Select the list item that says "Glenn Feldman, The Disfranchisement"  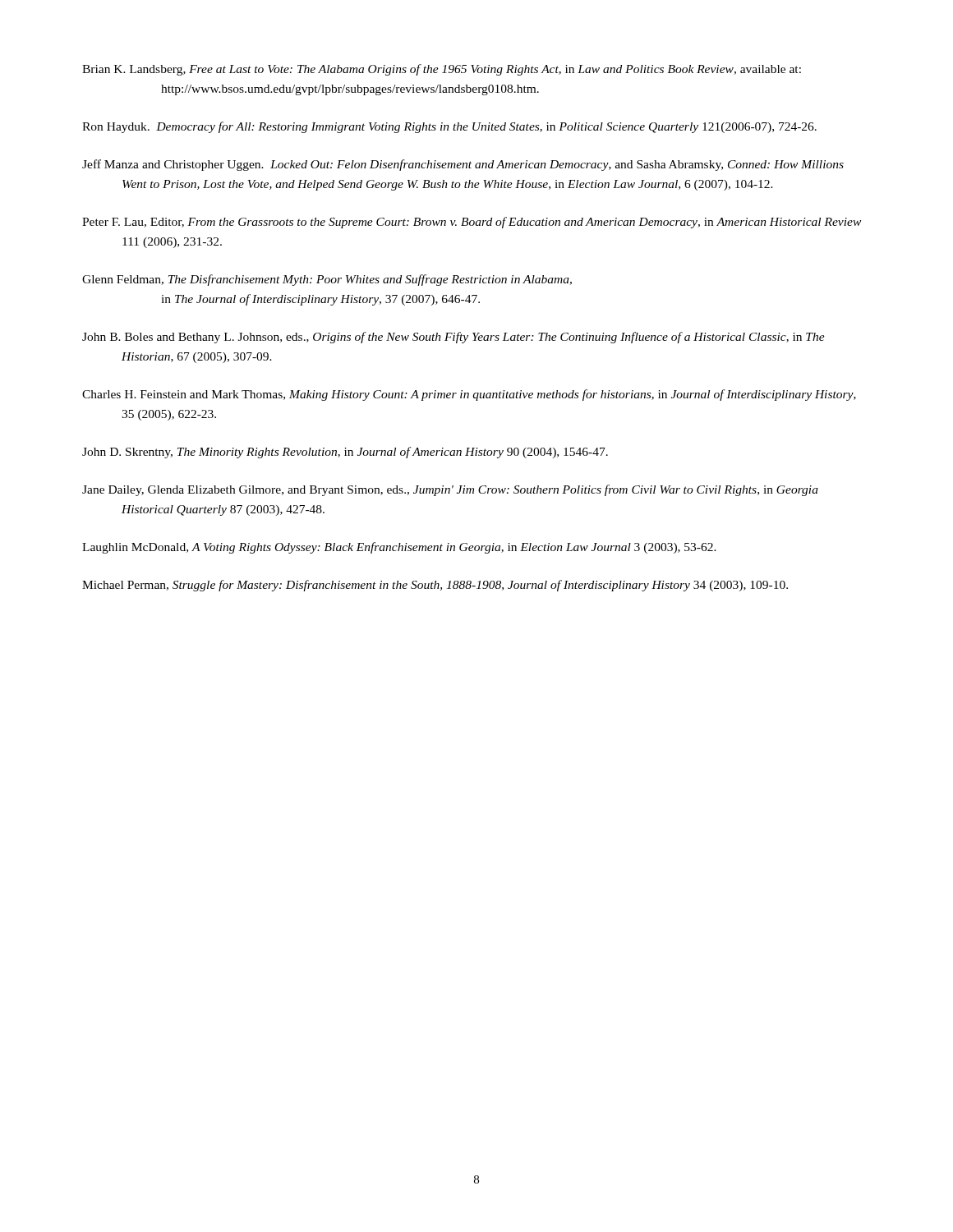tap(476, 289)
